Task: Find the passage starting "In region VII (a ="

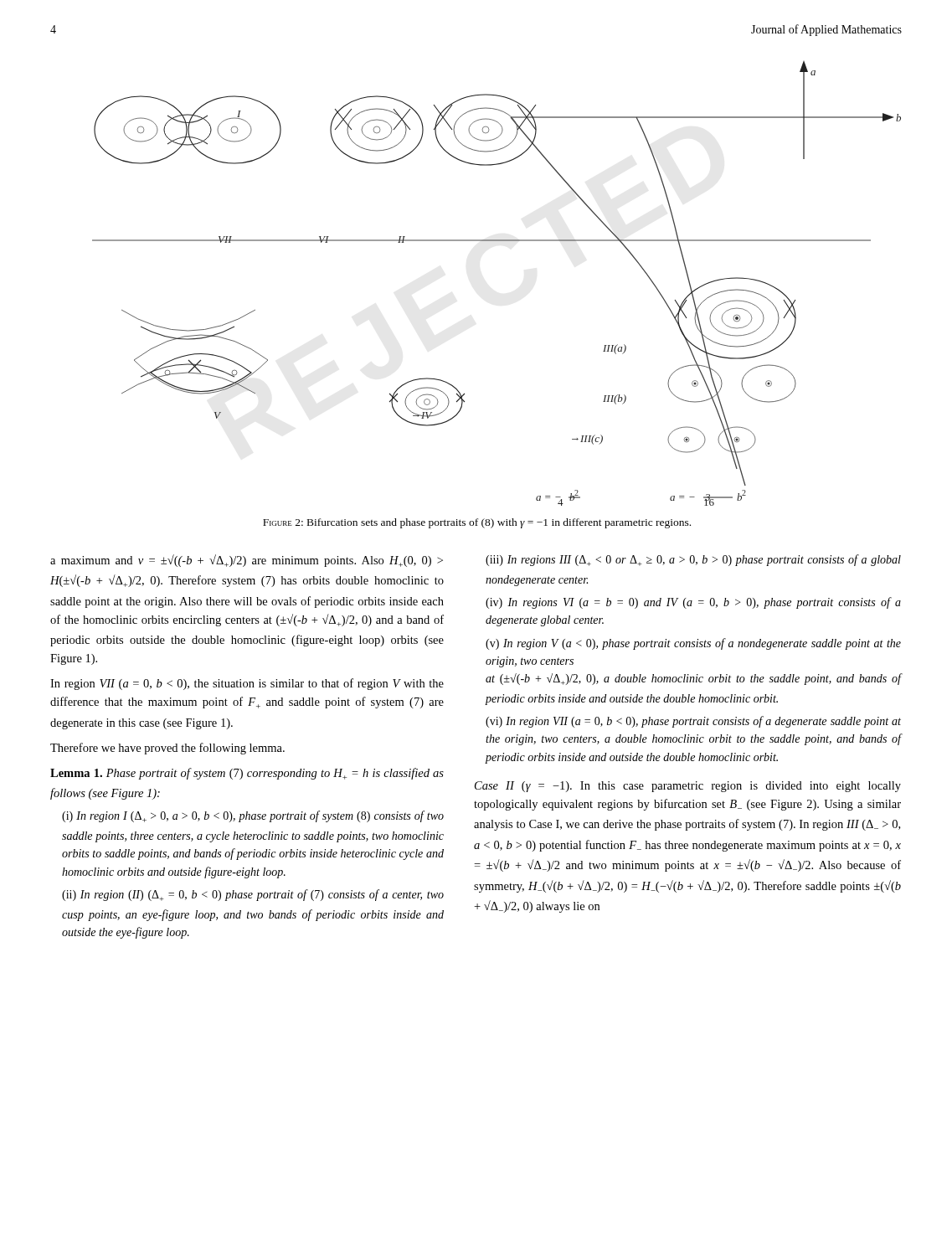Action: [x=247, y=703]
